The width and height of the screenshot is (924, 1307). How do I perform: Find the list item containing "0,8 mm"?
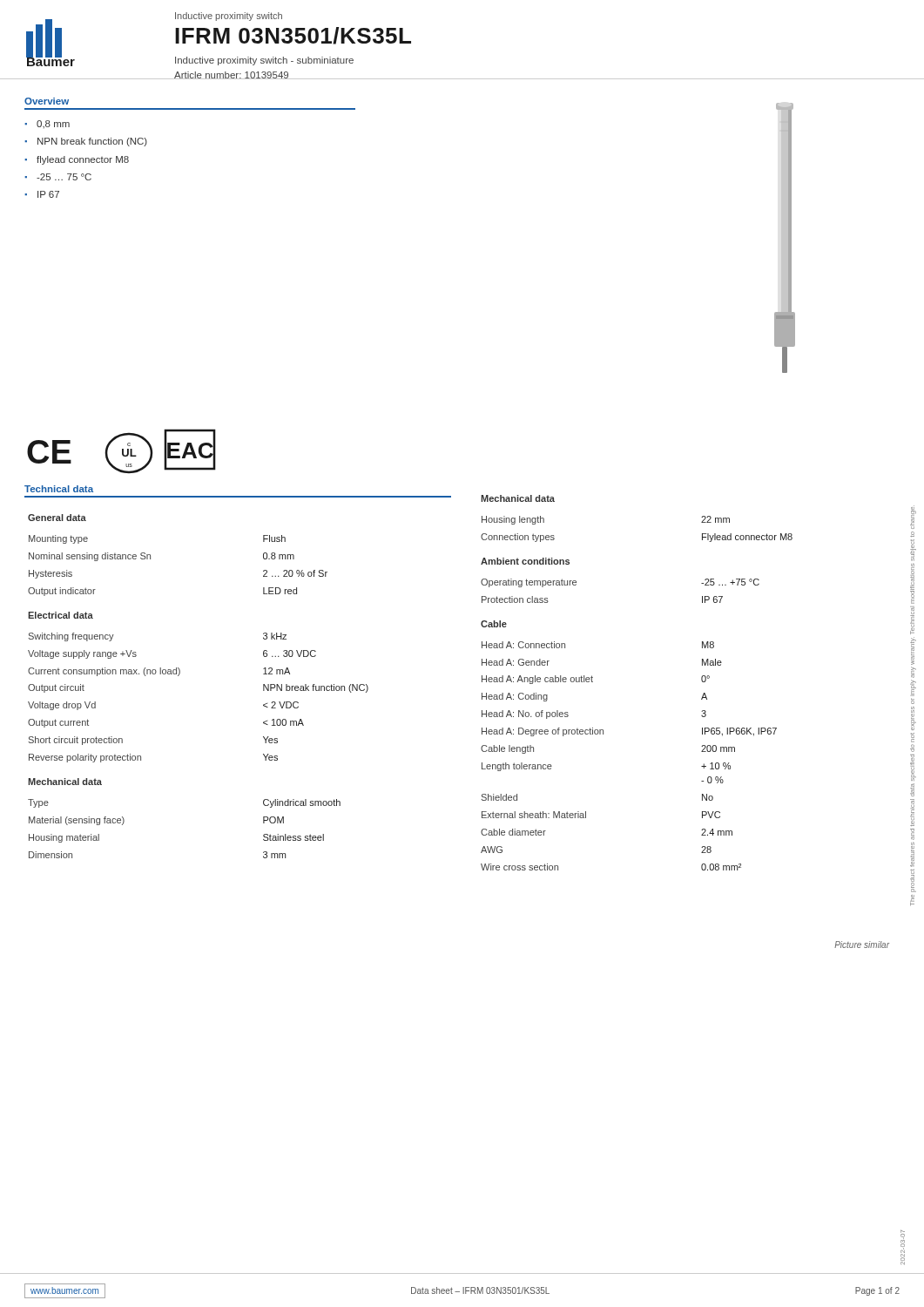(x=53, y=124)
